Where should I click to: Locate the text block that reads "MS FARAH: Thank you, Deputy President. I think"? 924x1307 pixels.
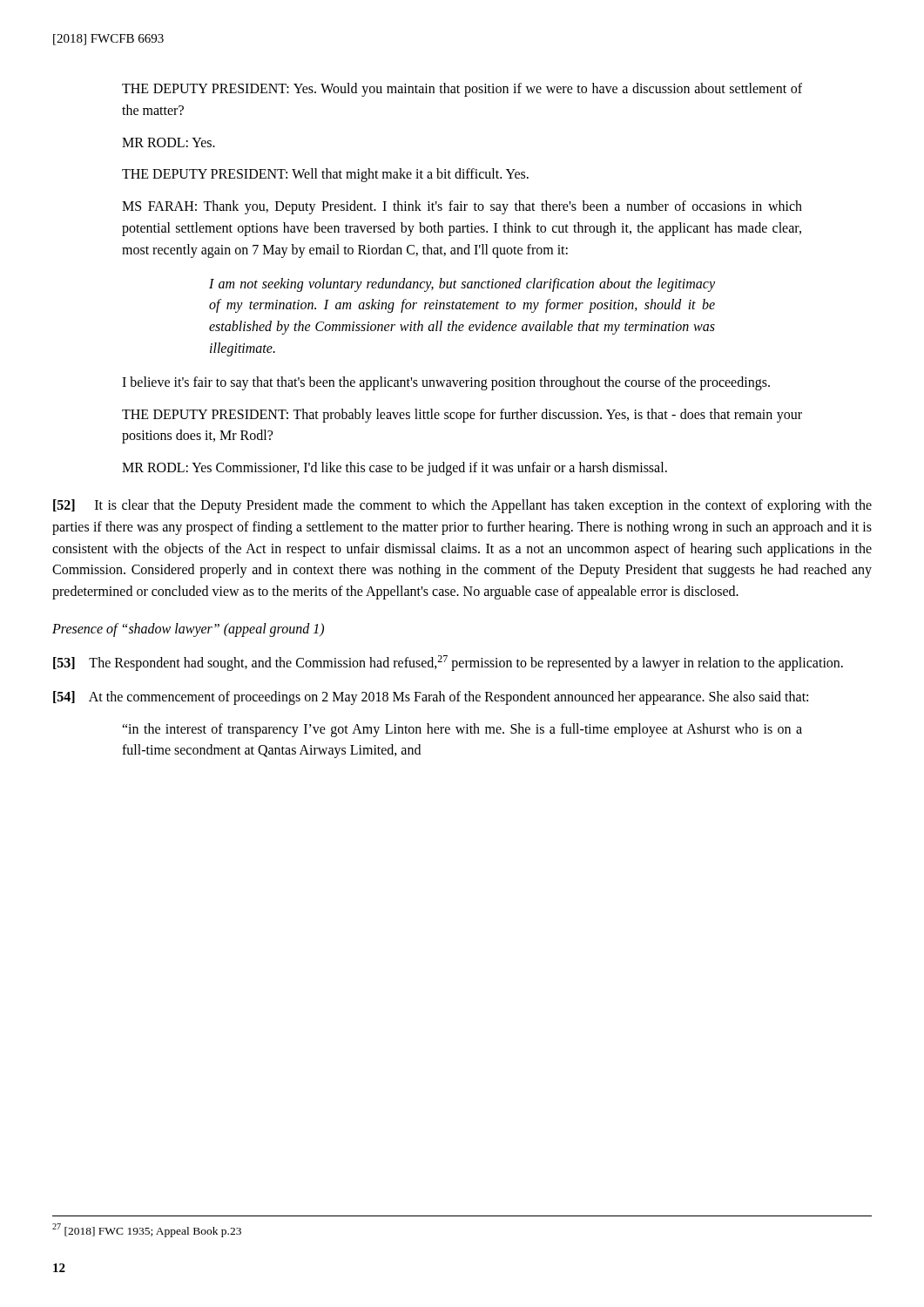coord(462,229)
